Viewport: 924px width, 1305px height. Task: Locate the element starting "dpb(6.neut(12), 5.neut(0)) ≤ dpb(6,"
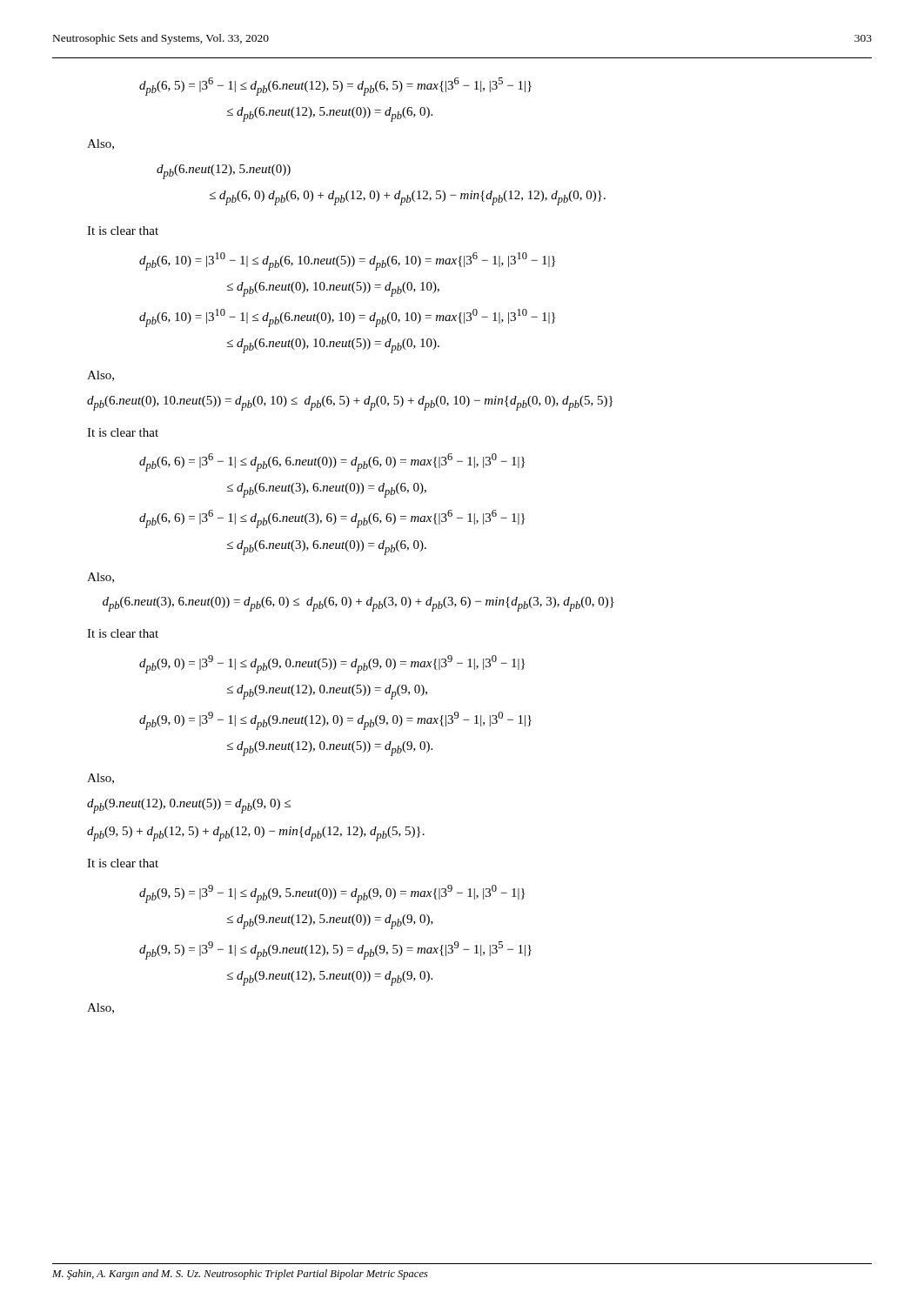(506, 183)
